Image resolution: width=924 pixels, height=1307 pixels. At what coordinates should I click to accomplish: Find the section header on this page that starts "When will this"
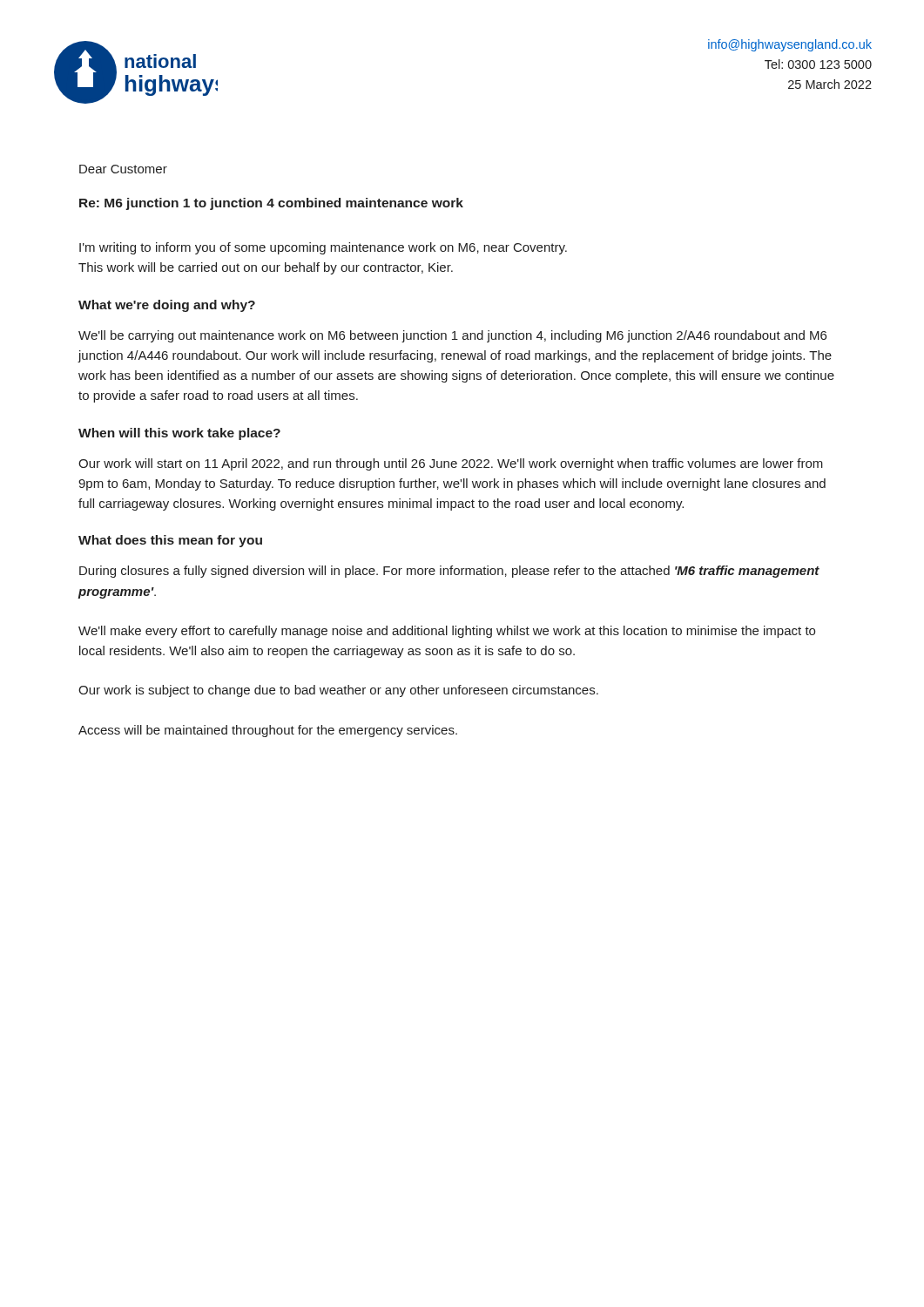pyautogui.click(x=180, y=432)
